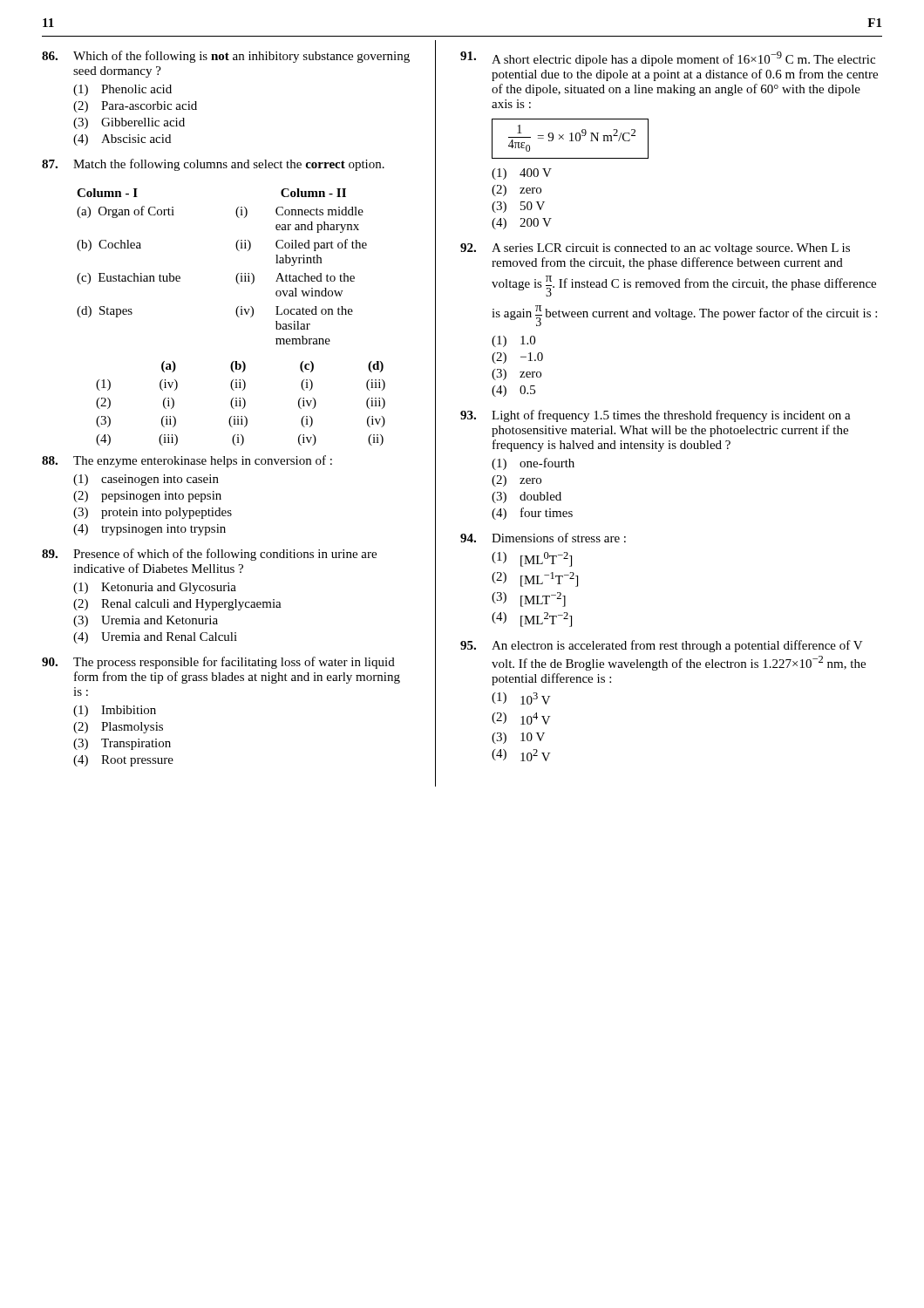Click on the table containing "(b) Cochlea"

point(242,316)
